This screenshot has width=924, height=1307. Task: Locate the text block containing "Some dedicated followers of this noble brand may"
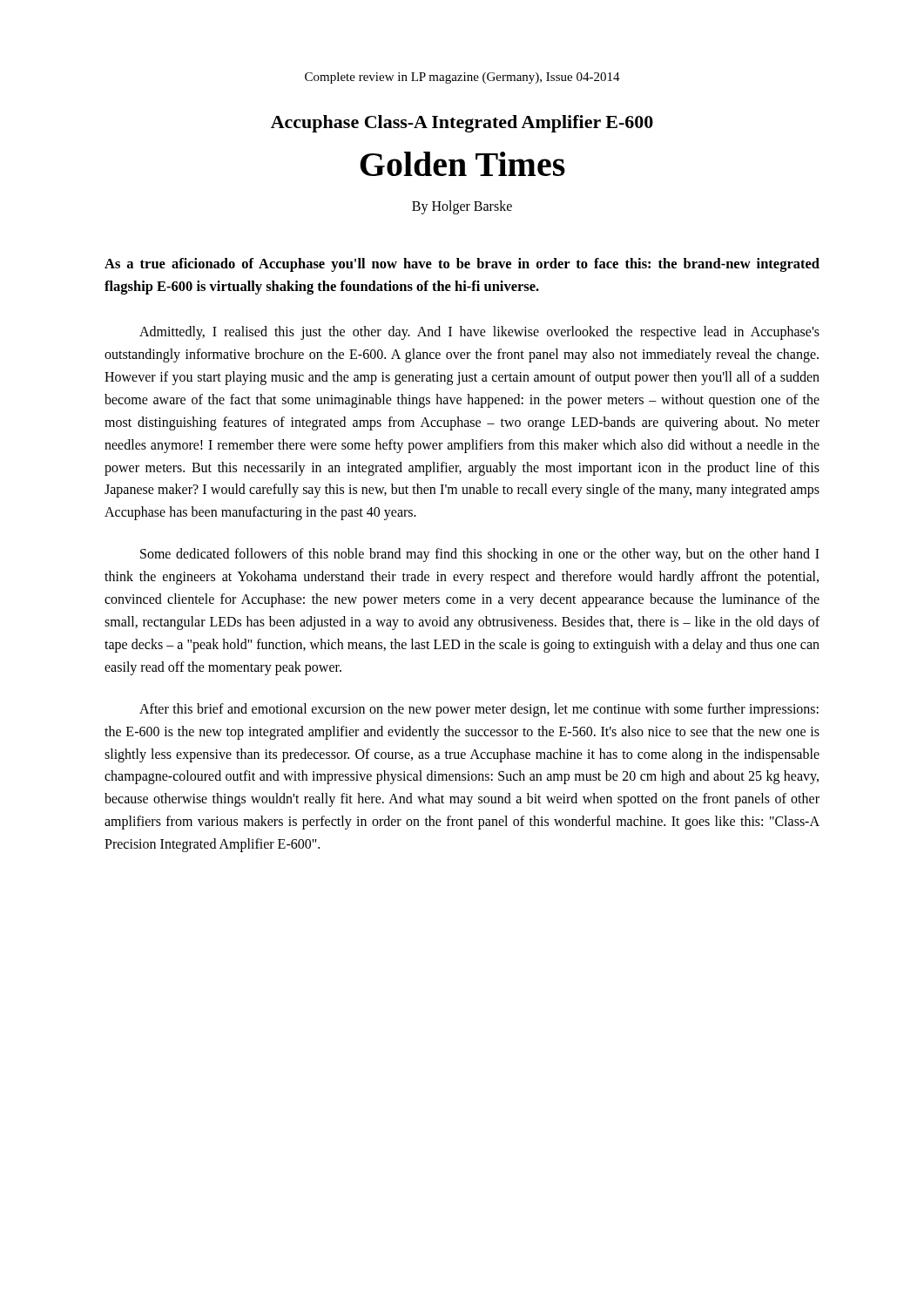coord(462,610)
